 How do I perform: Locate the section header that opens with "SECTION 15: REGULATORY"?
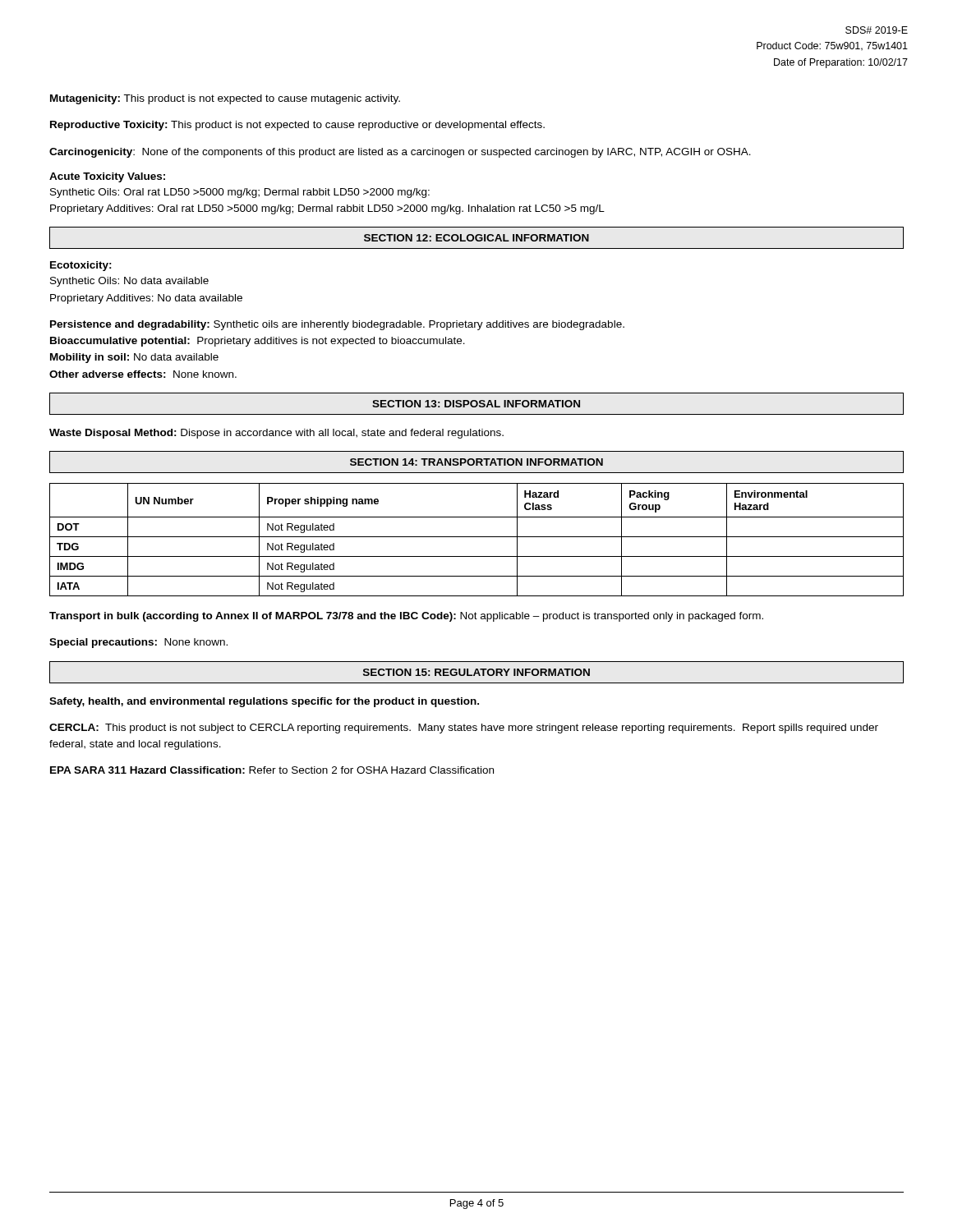476,672
